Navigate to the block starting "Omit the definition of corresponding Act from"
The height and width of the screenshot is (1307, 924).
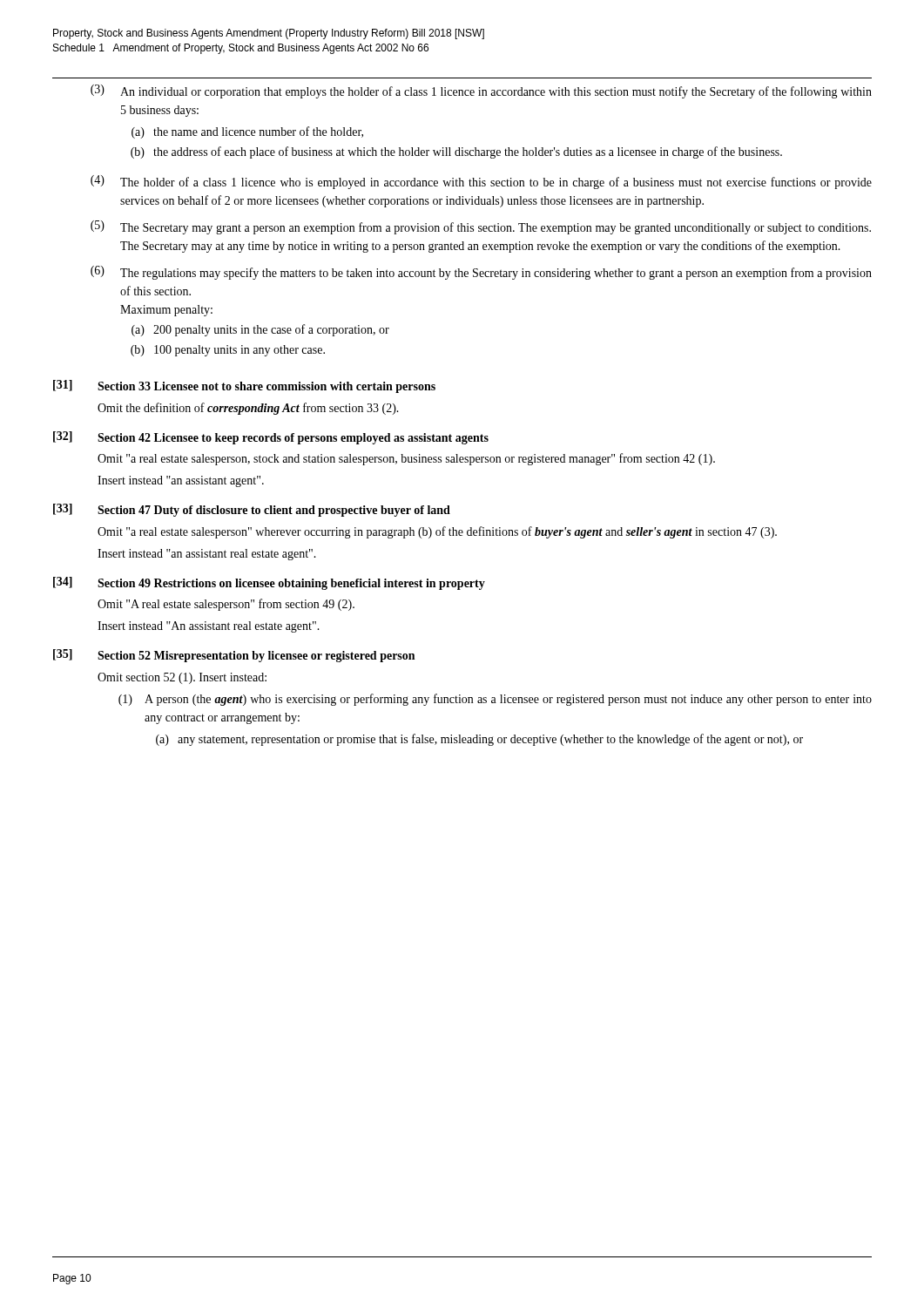(x=248, y=409)
